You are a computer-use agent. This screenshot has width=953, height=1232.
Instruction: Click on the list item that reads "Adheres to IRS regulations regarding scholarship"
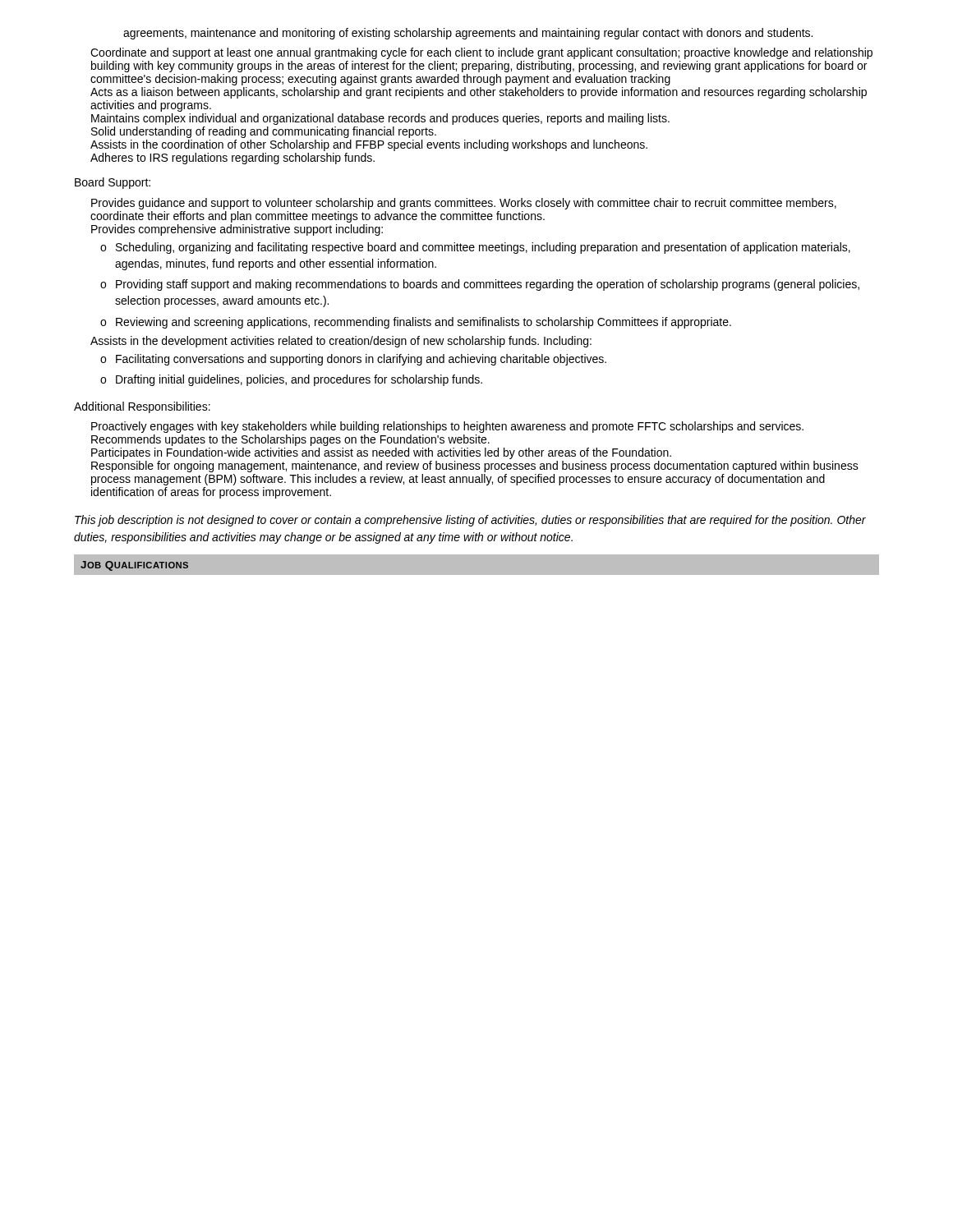[485, 158]
